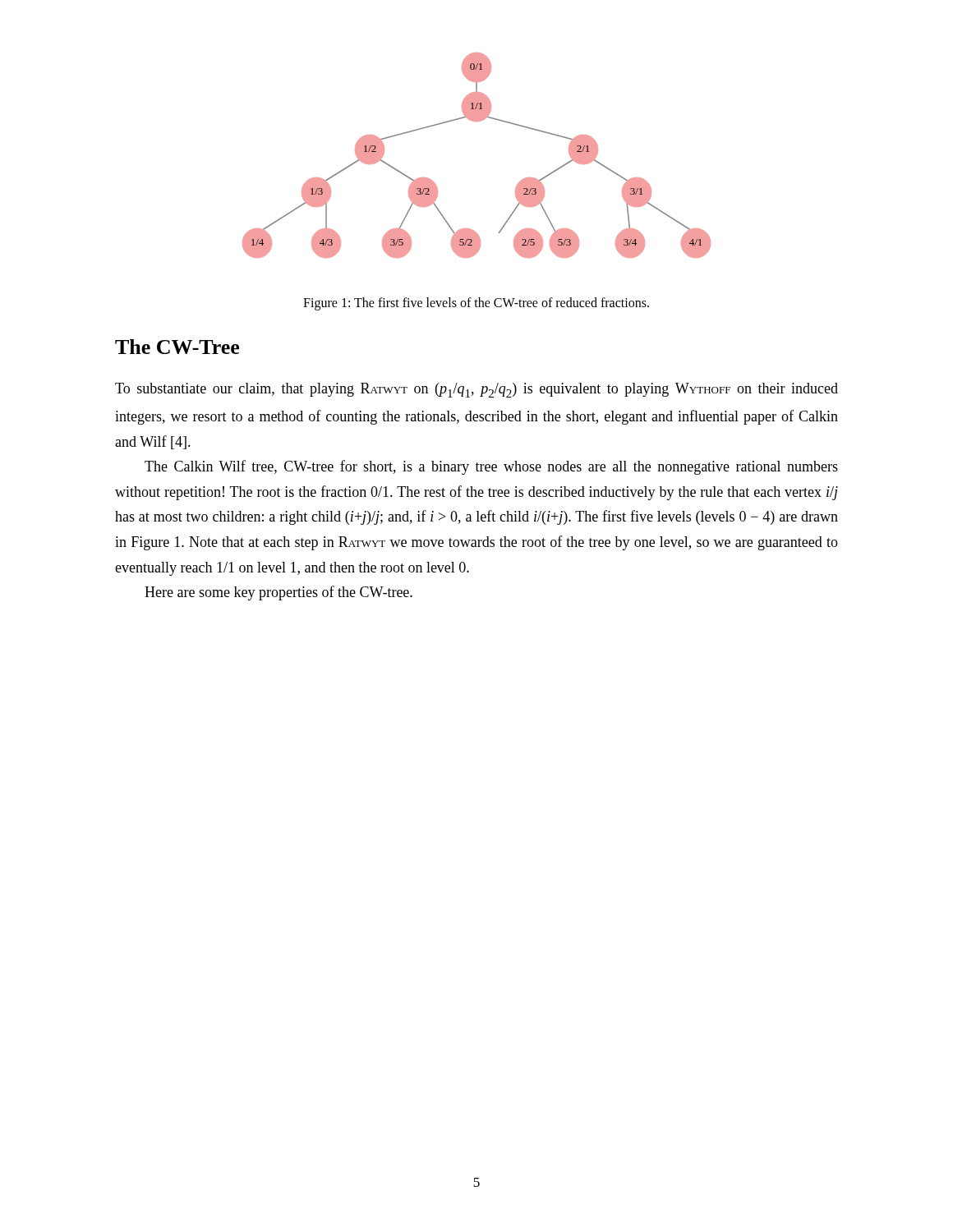
Task: Locate the text block starting "The Calkin Wilf tree, CW-tree"
Action: click(x=476, y=517)
